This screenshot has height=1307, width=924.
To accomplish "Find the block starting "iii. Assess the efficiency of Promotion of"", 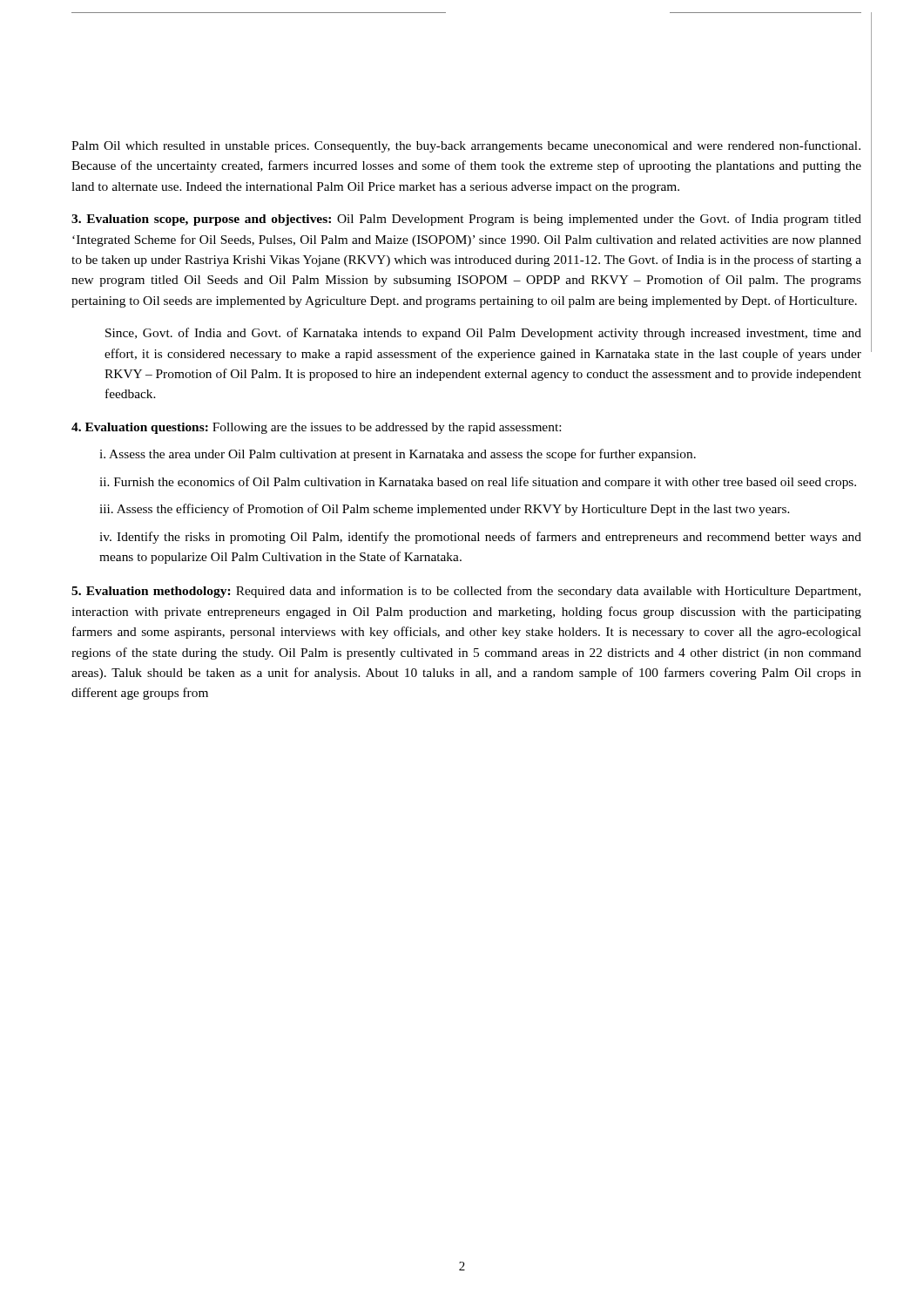I will pyautogui.click(x=445, y=508).
